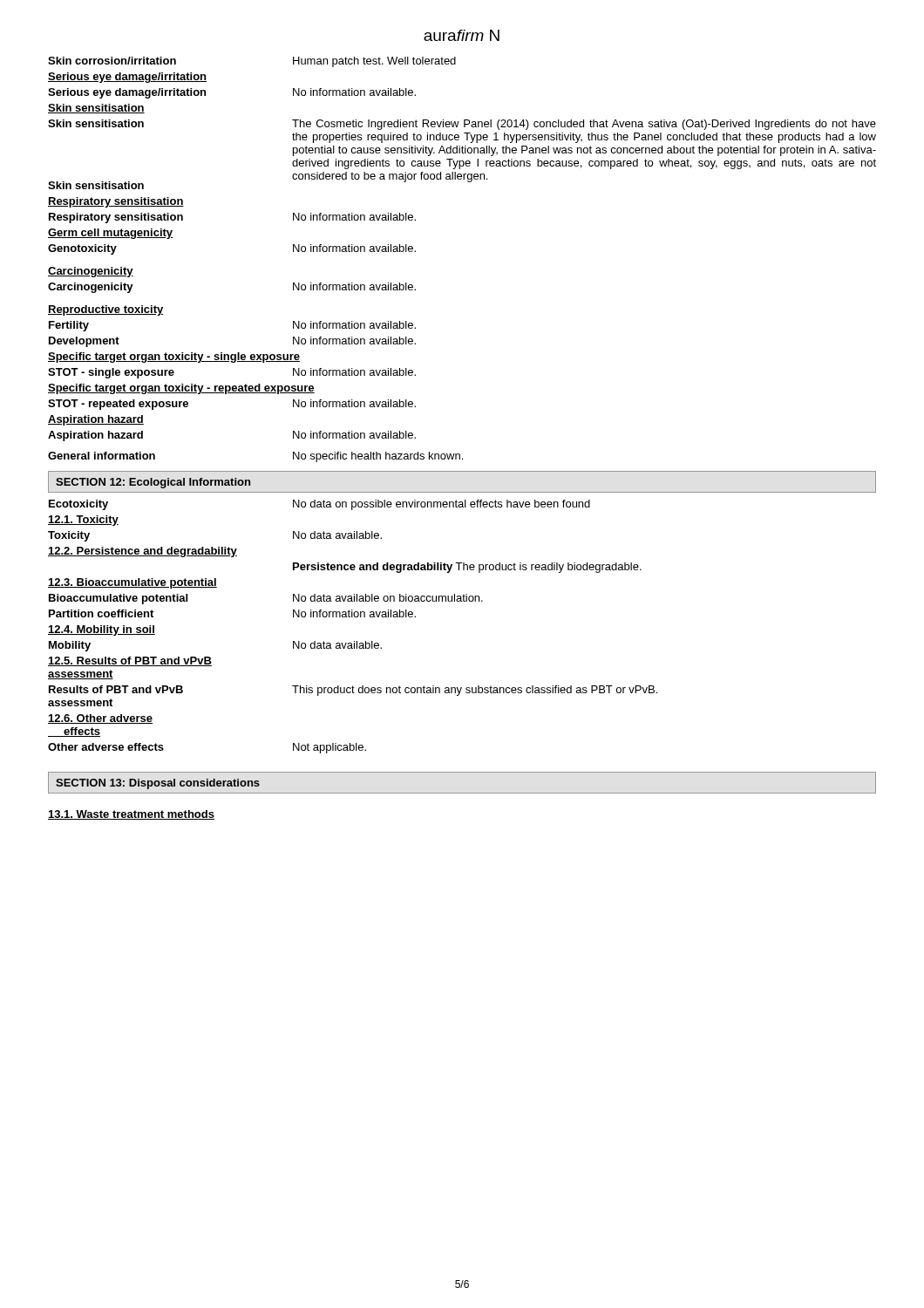Find the title with the text "aurafirm N"
The height and width of the screenshot is (1308, 924).
(x=462, y=35)
